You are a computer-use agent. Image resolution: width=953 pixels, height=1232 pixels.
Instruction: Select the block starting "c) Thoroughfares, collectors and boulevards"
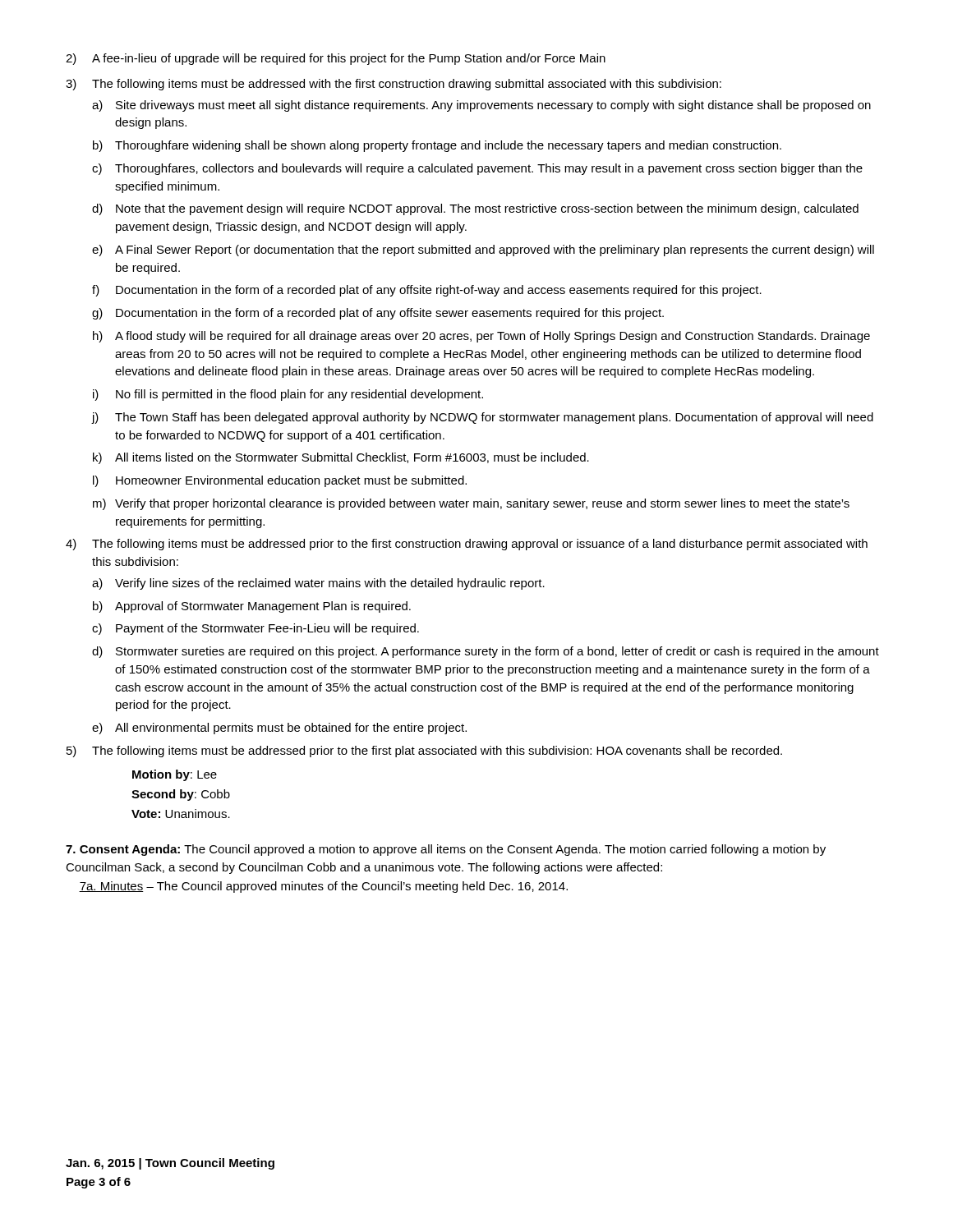point(486,177)
